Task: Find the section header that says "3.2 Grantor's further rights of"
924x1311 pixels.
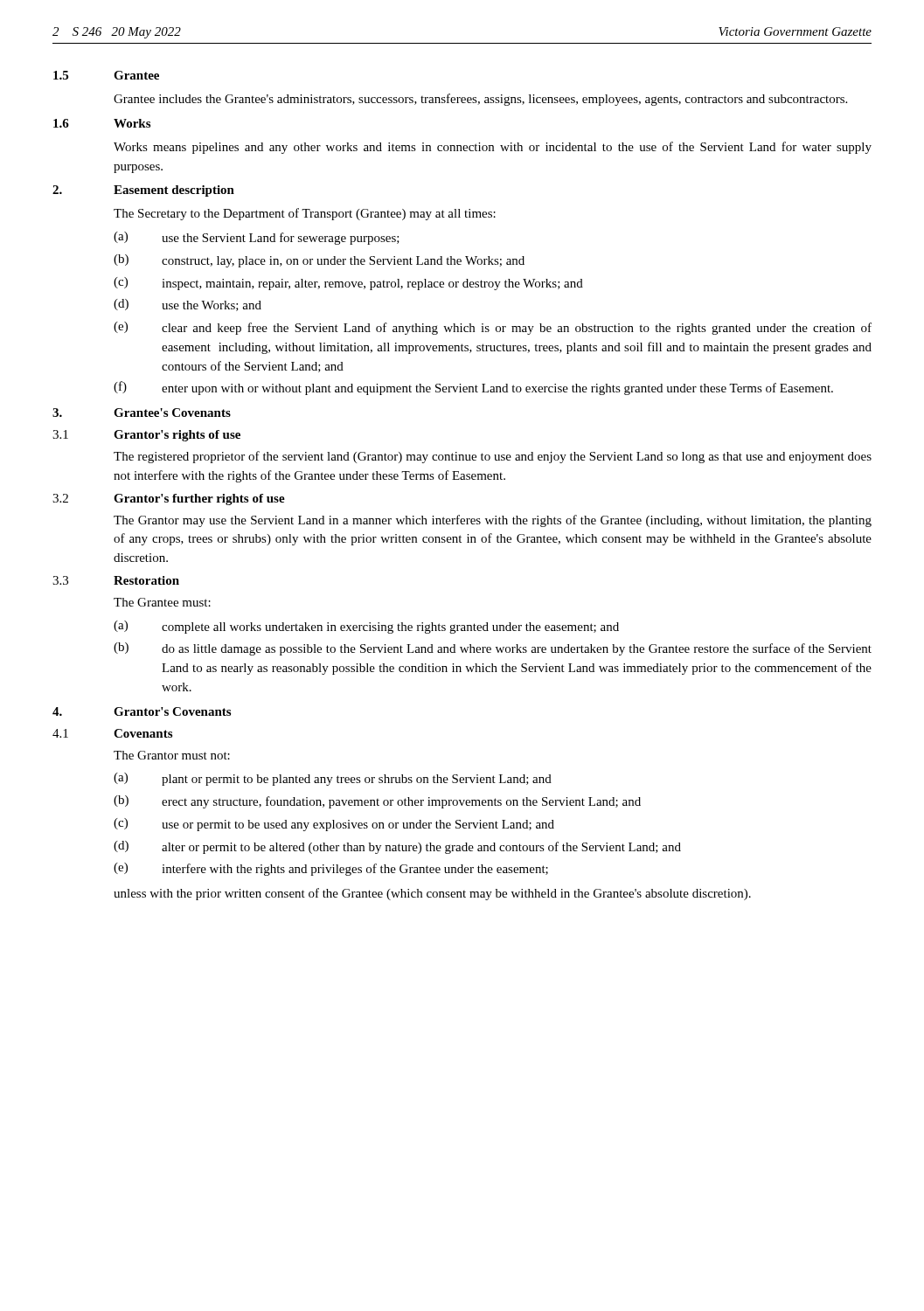Action: click(169, 498)
